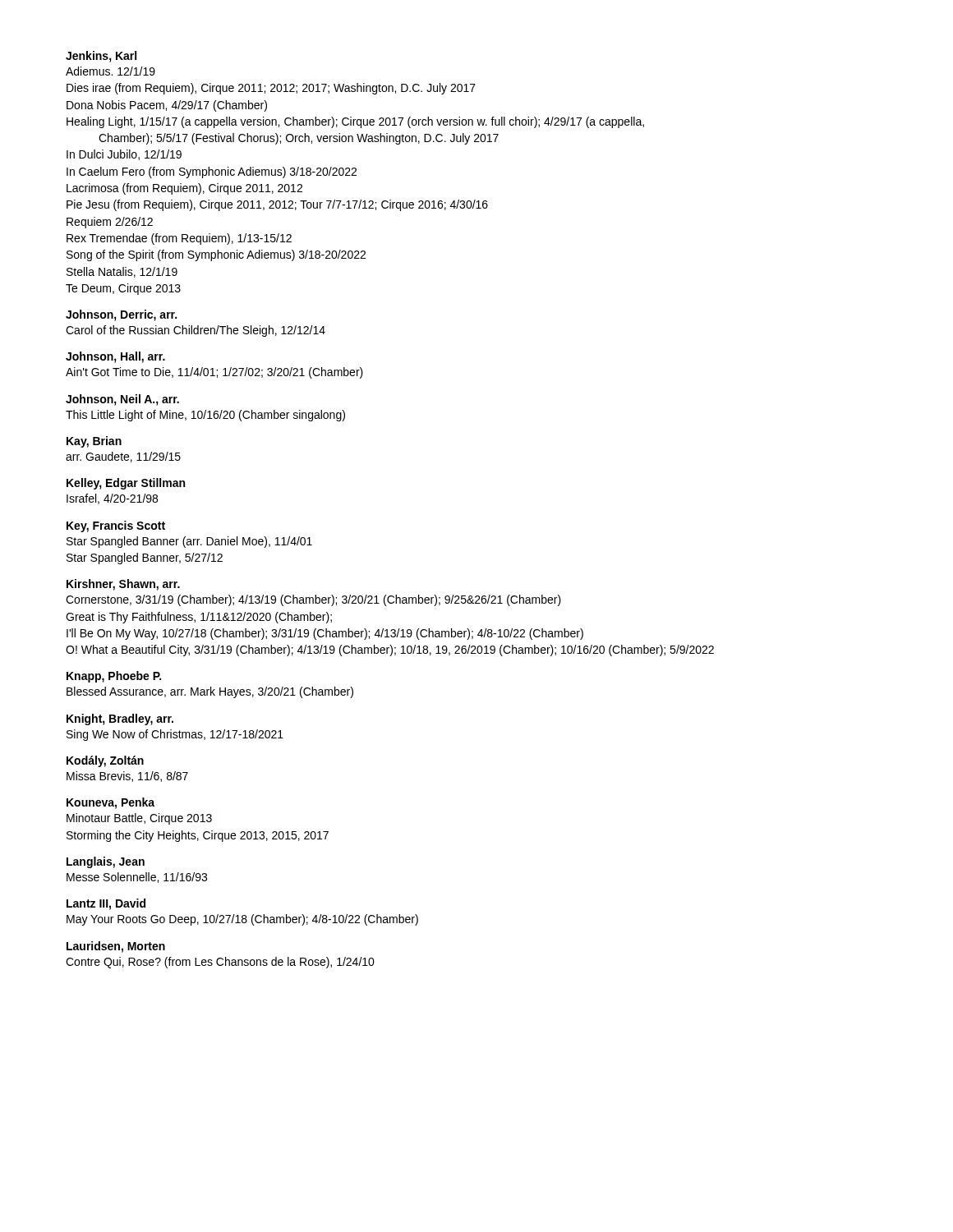The image size is (953, 1232).
Task: Locate the text "Messe Solennelle, 11/16/93"
Action: point(137,877)
